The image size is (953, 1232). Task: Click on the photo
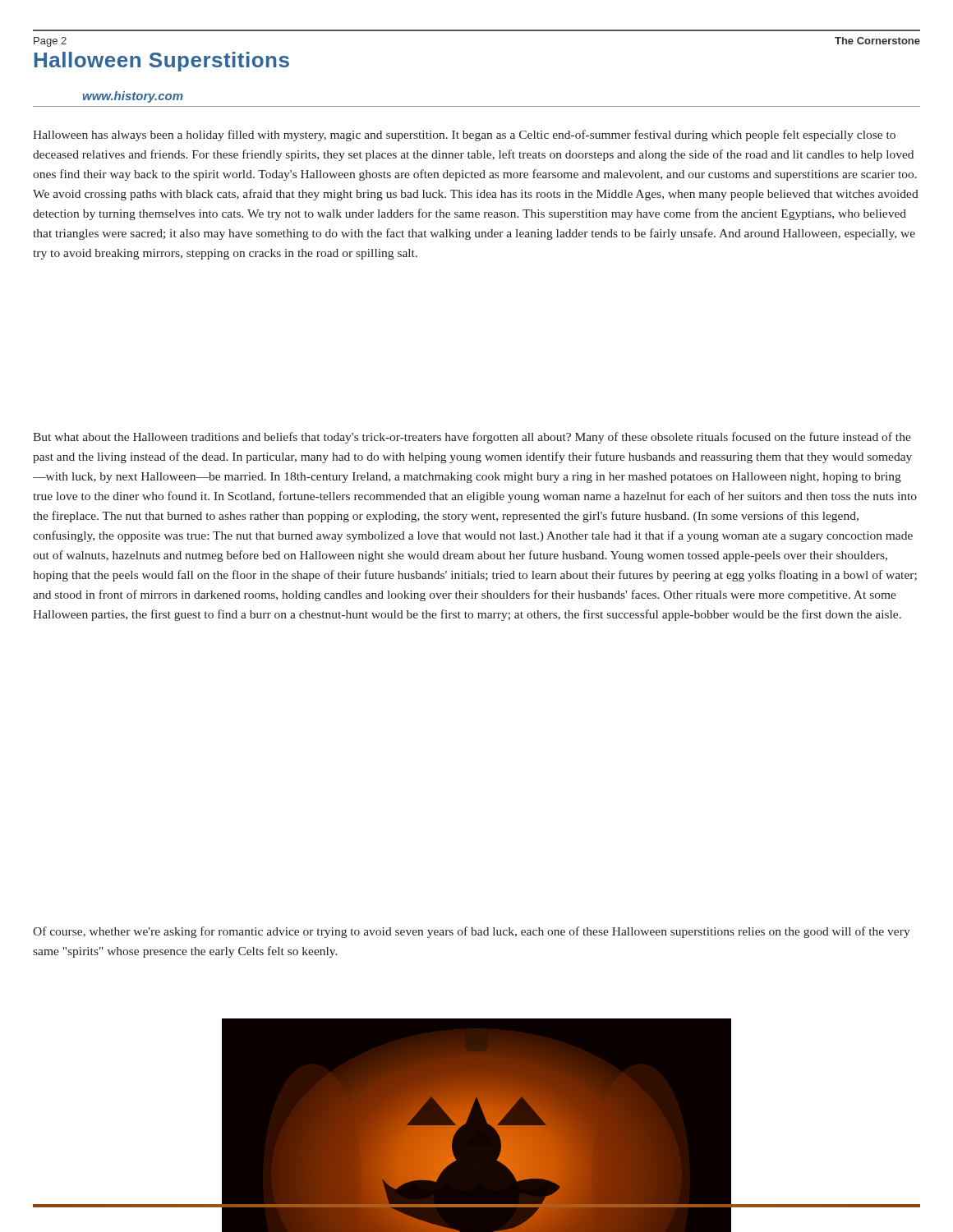476,1125
